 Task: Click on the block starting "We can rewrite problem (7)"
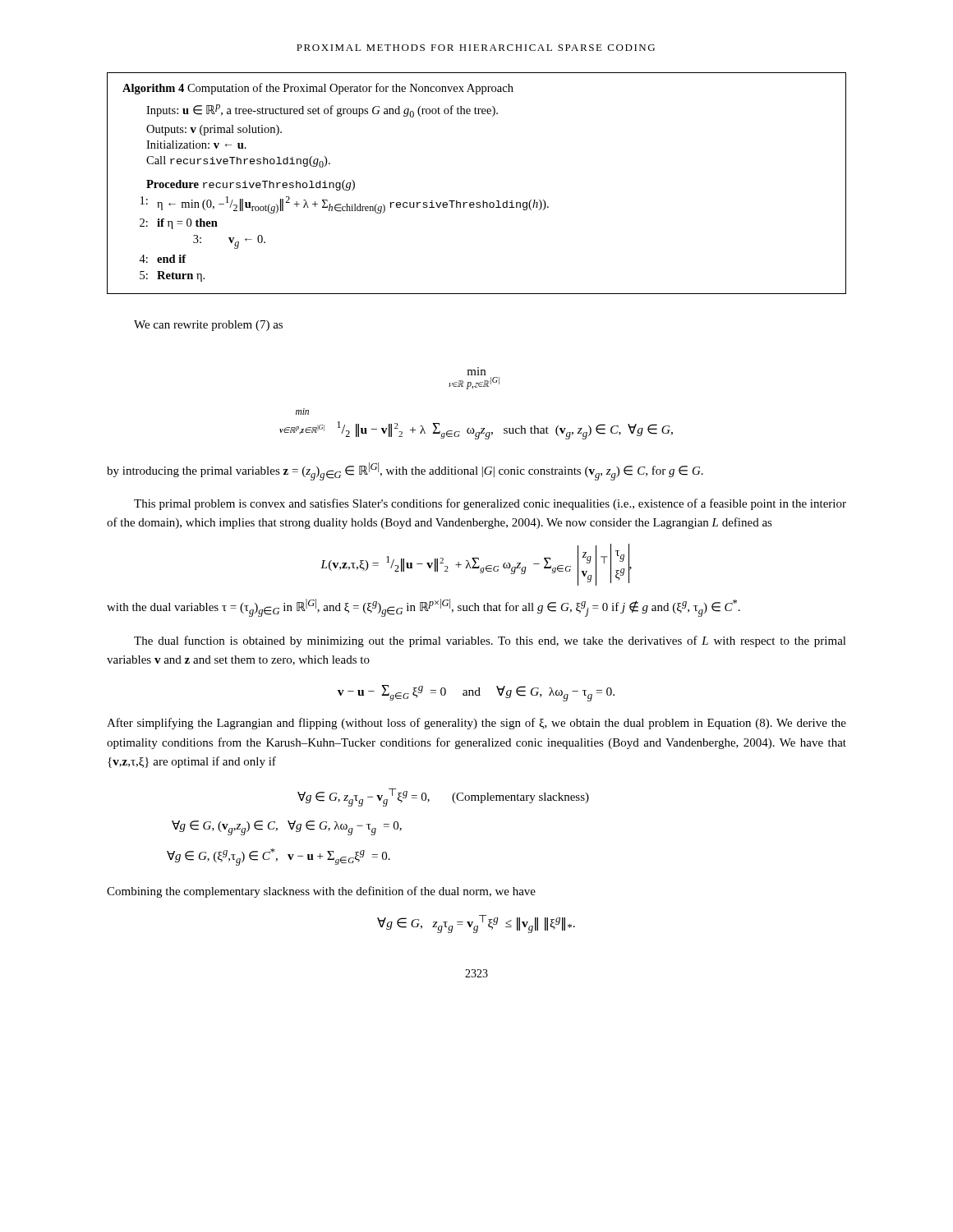(209, 325)
